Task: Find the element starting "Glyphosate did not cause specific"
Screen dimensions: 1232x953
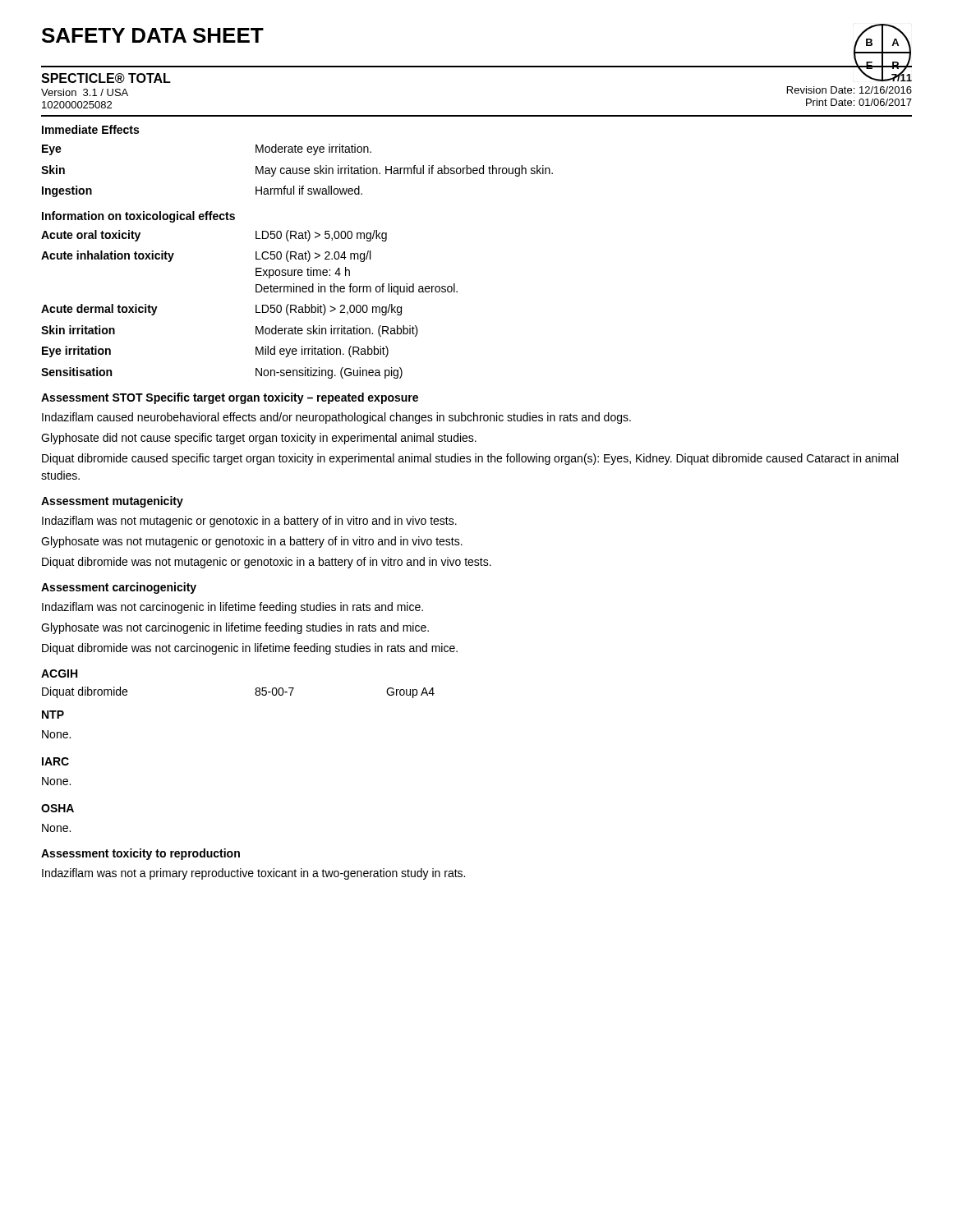Action: (x=259, y=437)
